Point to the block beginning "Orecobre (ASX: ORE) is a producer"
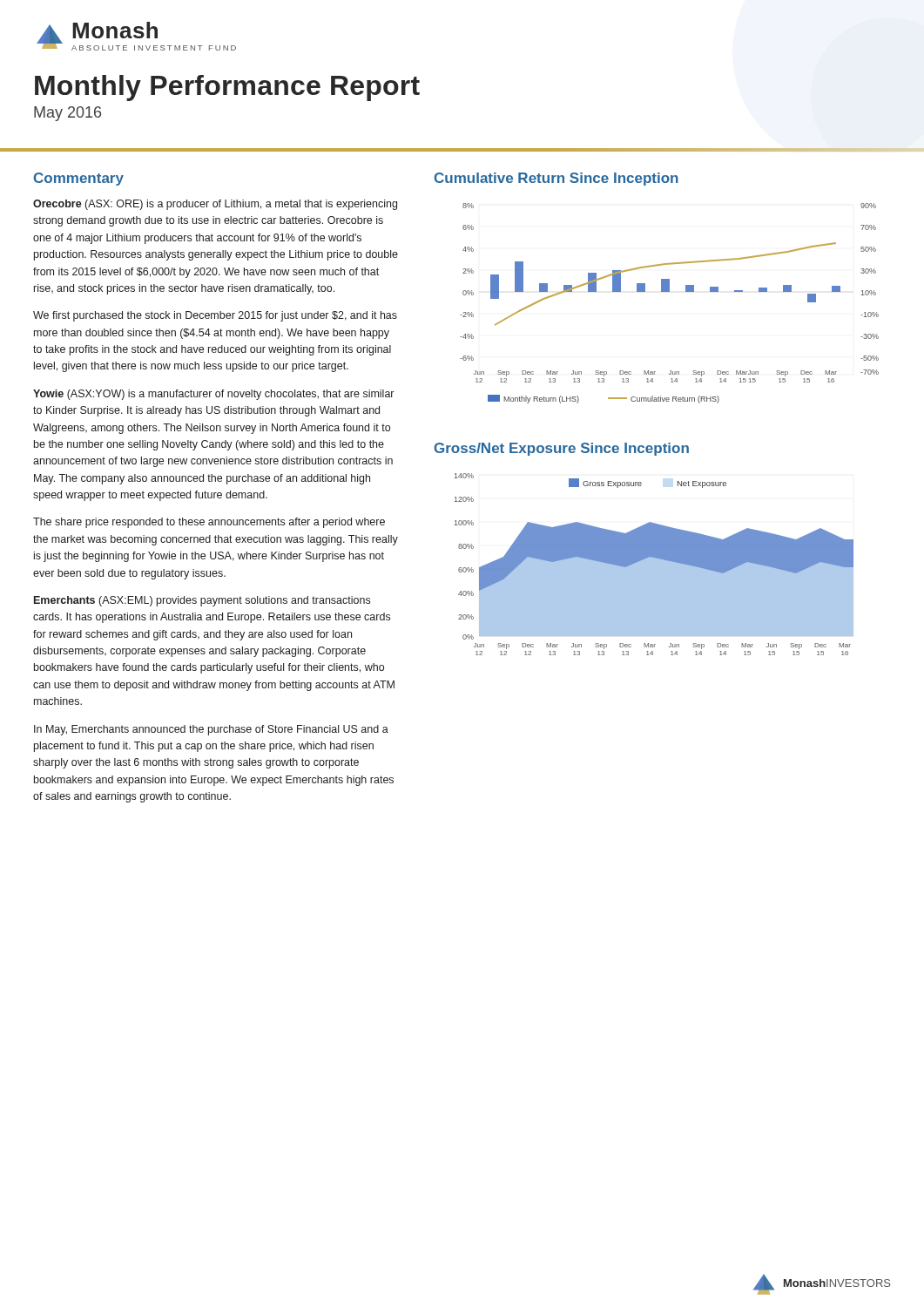 [217, 247]
